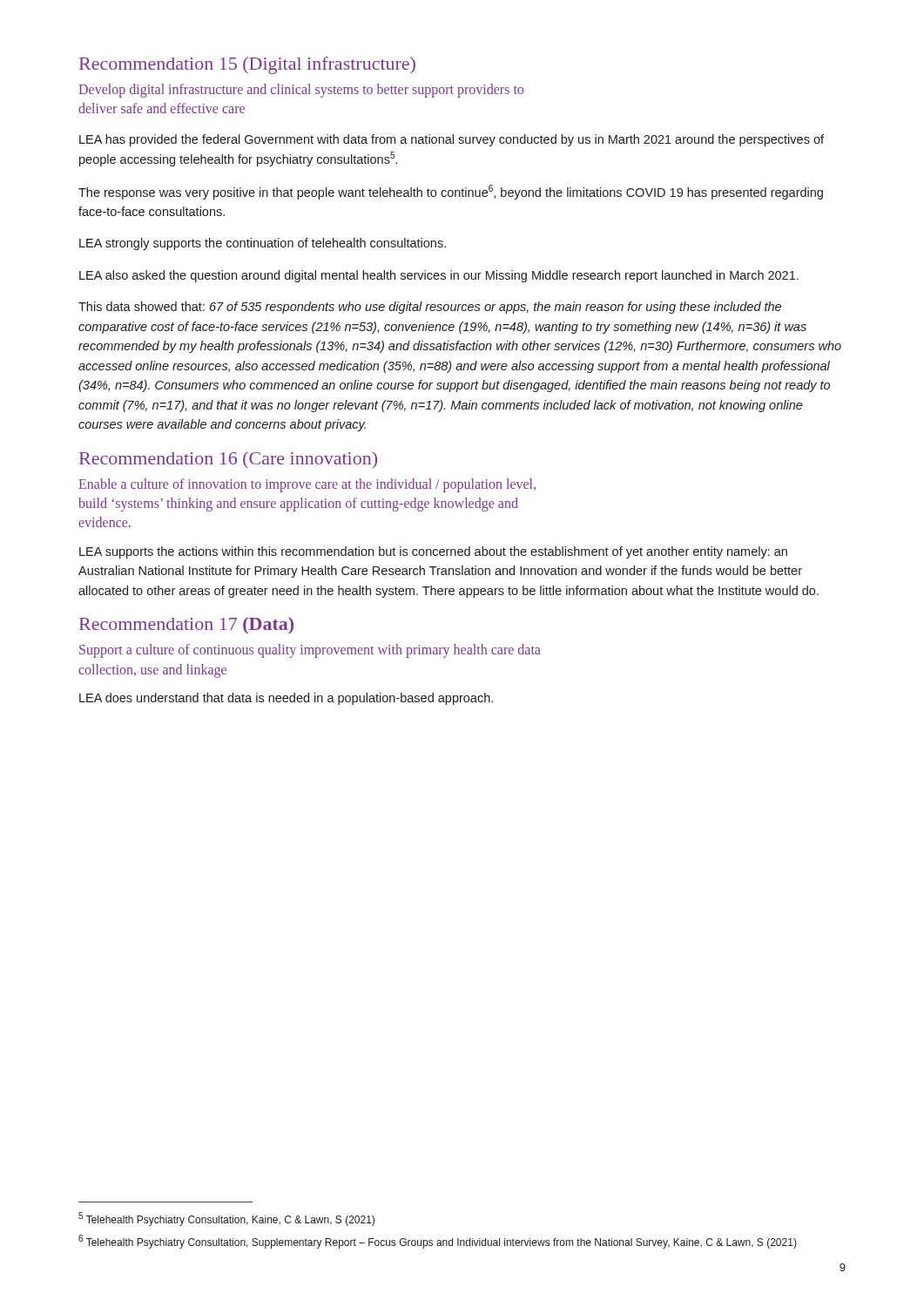The width and height of the screenshot is (924, 1307).
Task: Point to the text block starting "LEA has provided the"
Action: 451,149
